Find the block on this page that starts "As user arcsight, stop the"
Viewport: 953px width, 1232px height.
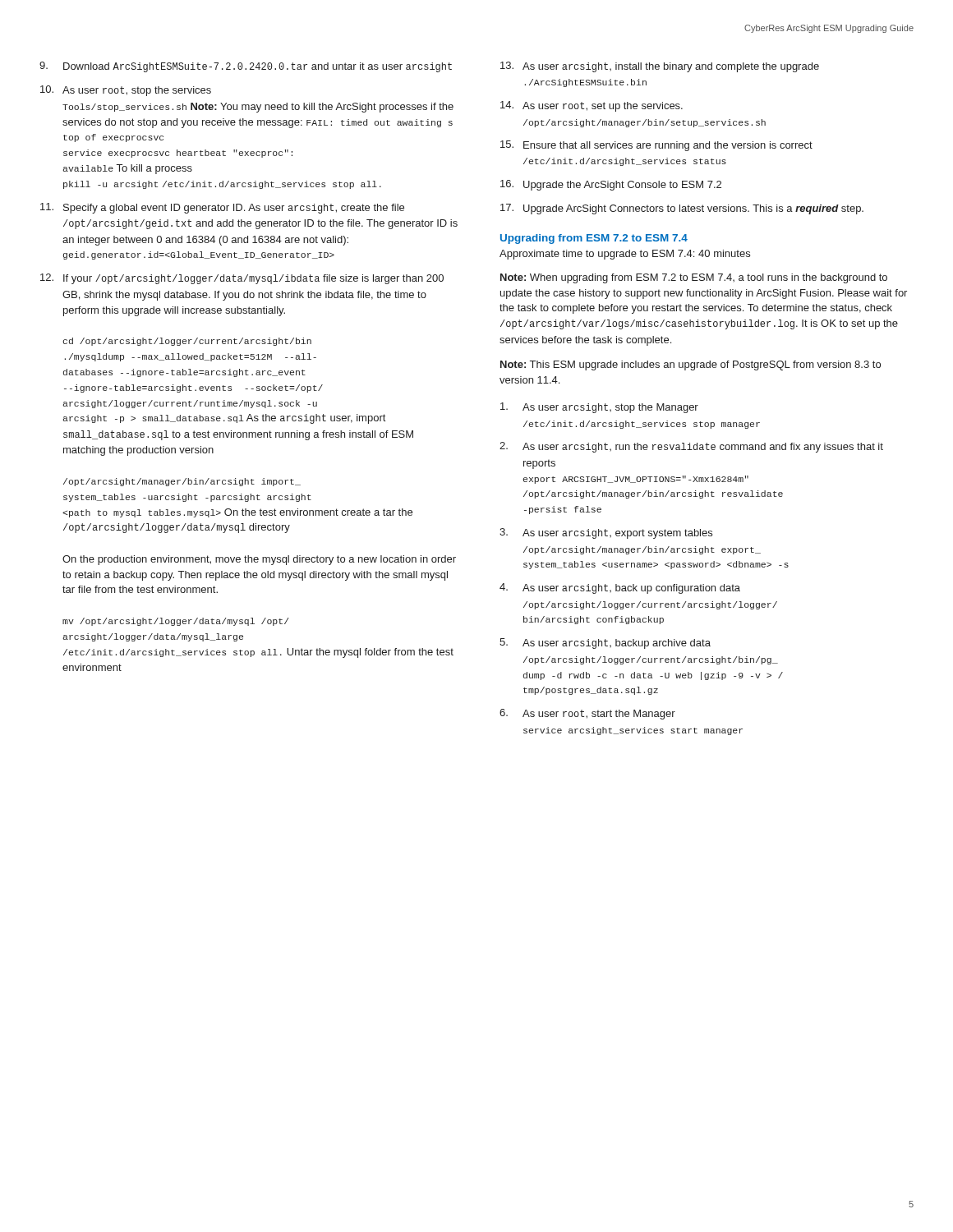pyautogui.click(x=707, y=416)
